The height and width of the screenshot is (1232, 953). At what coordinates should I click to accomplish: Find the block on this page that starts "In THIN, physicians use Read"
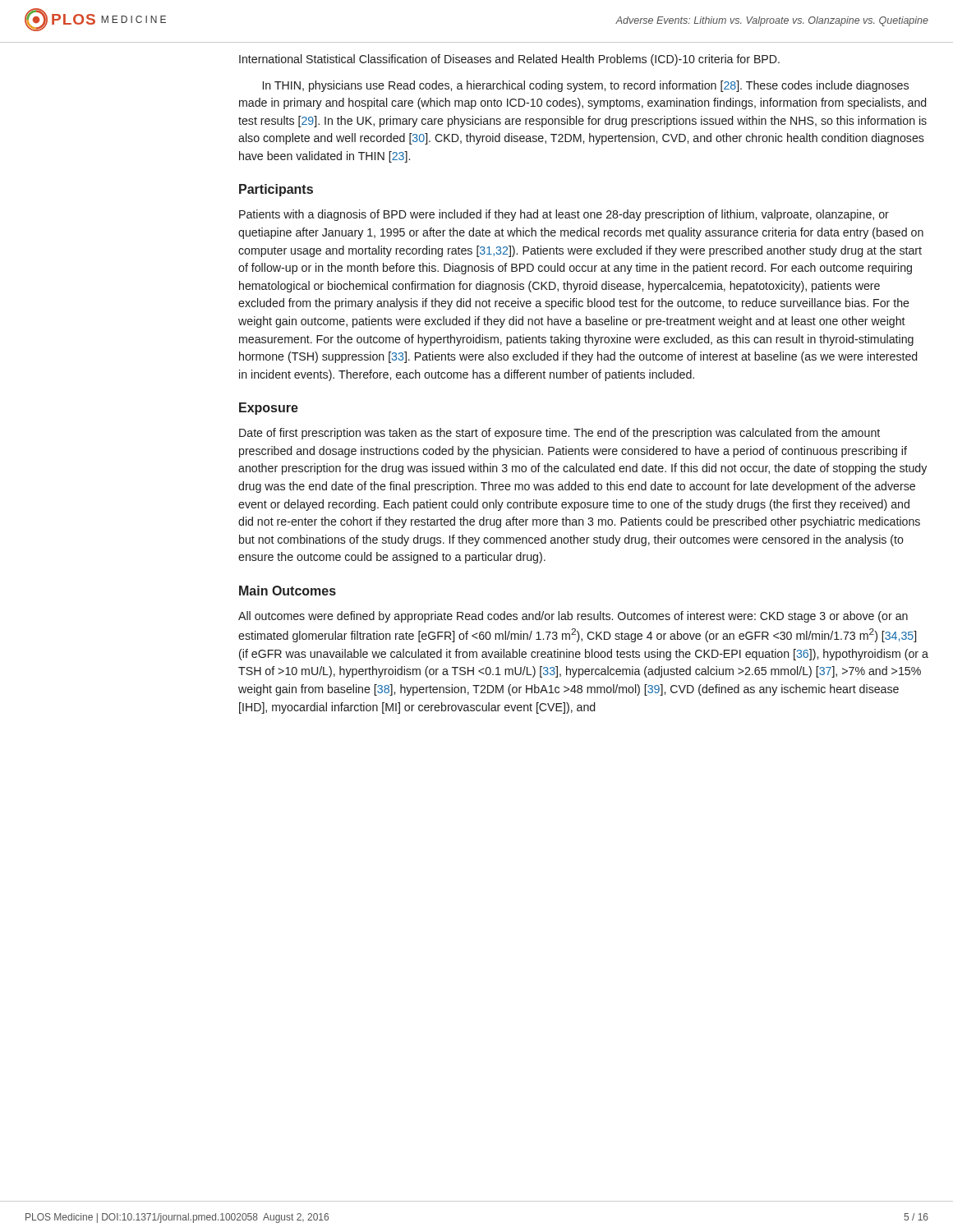pyautogui.click(x=583, y=120)
